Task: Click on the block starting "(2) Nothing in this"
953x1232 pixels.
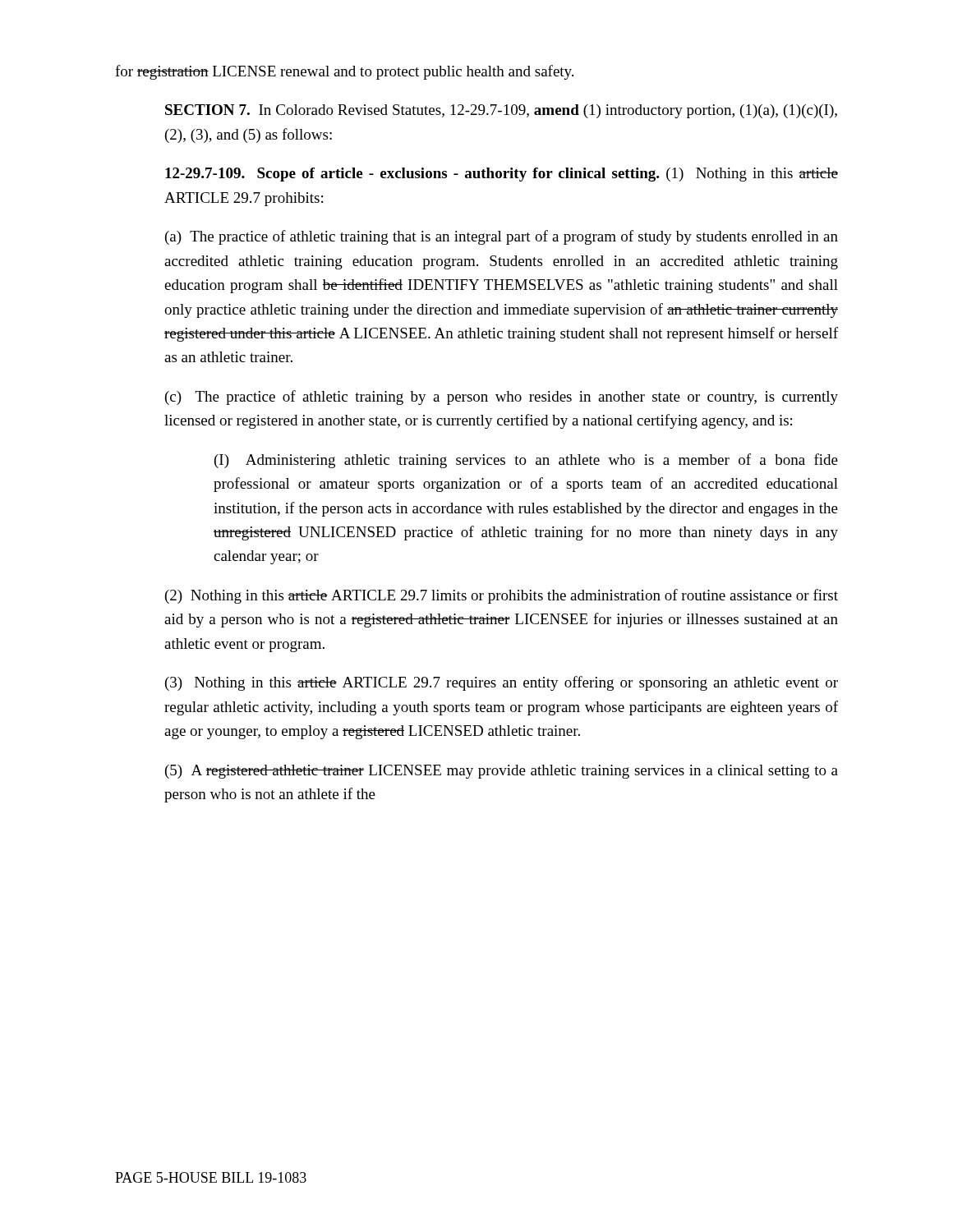Action: (x=501, y=619)
